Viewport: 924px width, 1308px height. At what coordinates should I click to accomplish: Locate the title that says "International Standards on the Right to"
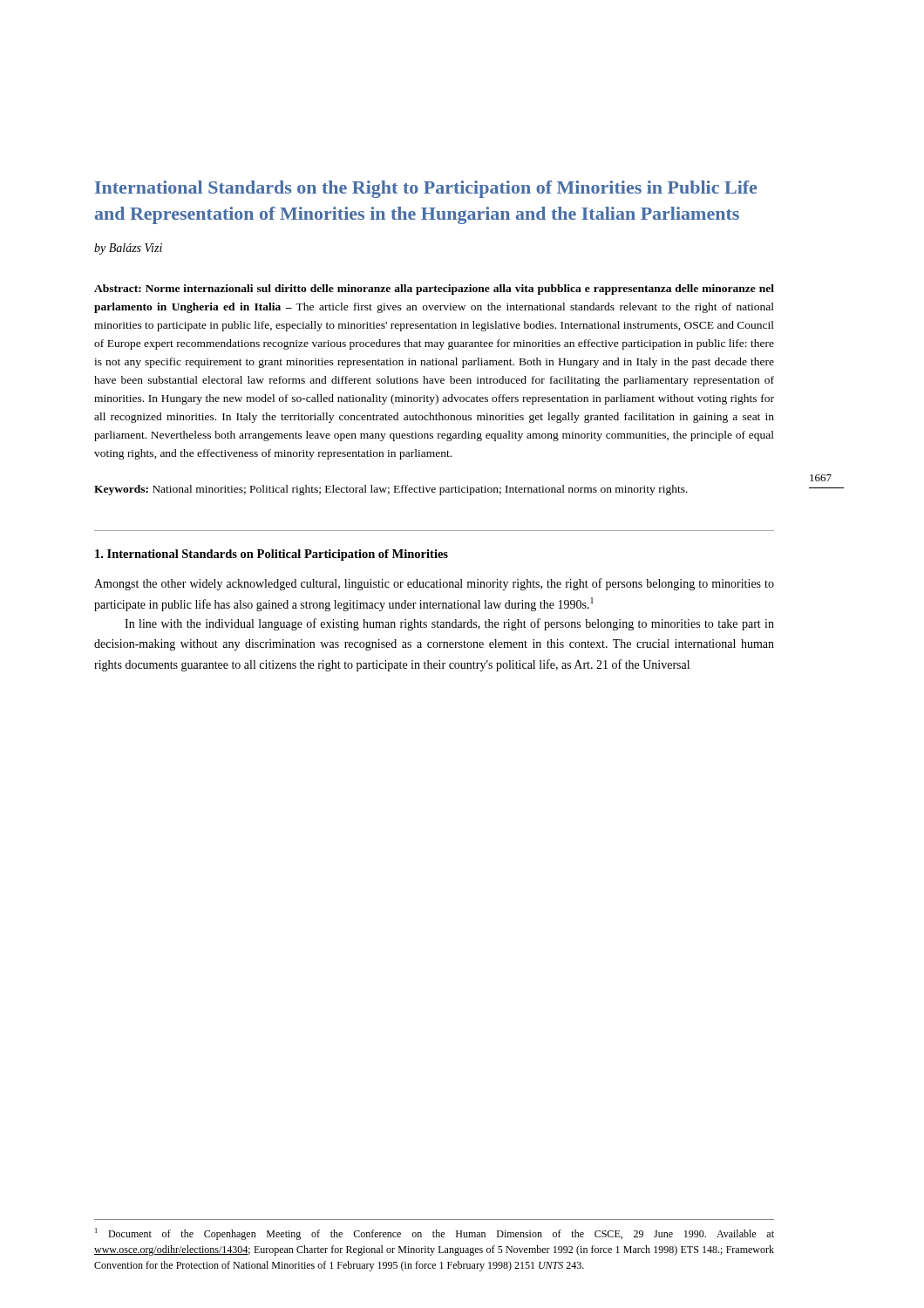pos(426,200)
